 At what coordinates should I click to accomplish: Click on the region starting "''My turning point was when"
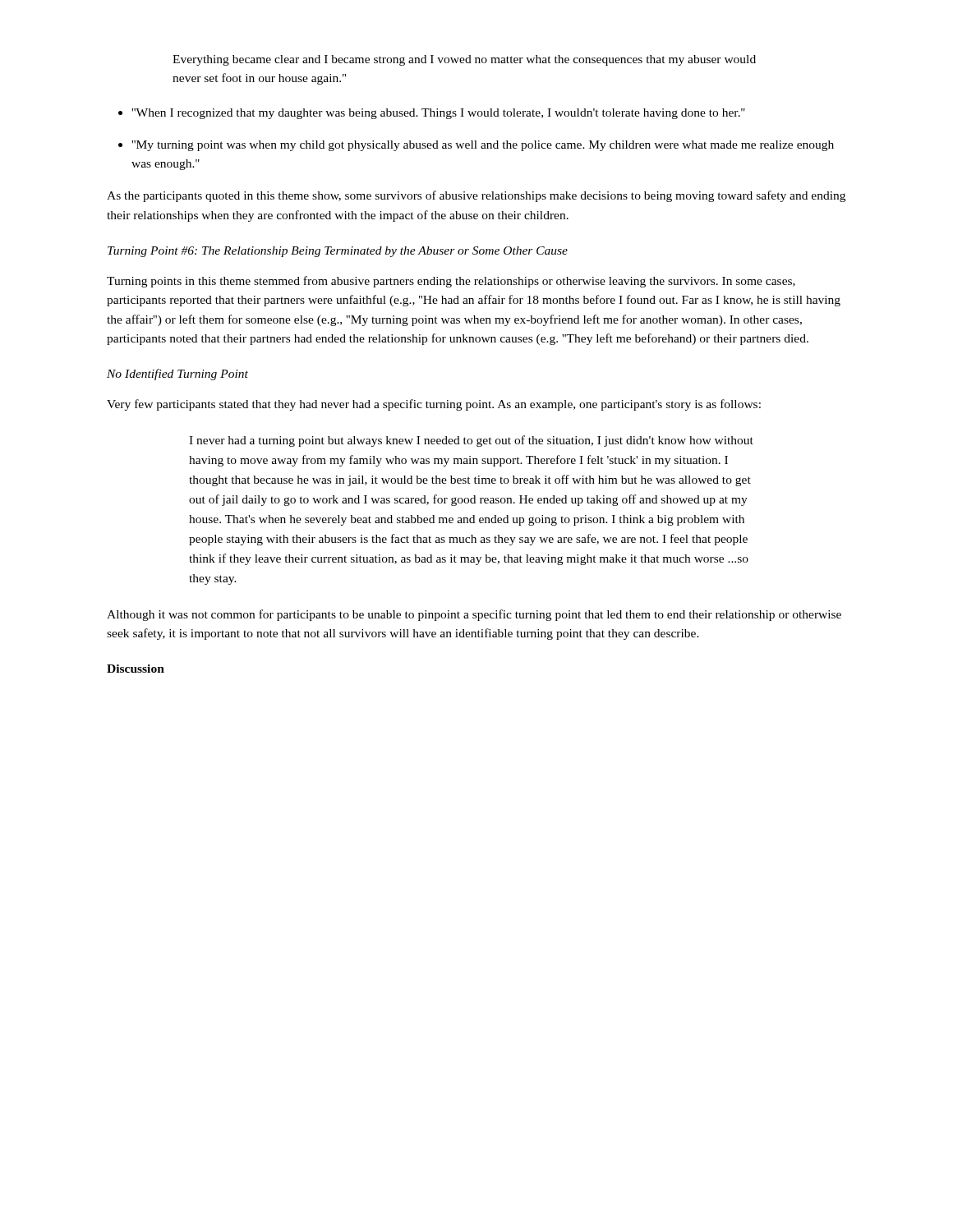[483, 154]
